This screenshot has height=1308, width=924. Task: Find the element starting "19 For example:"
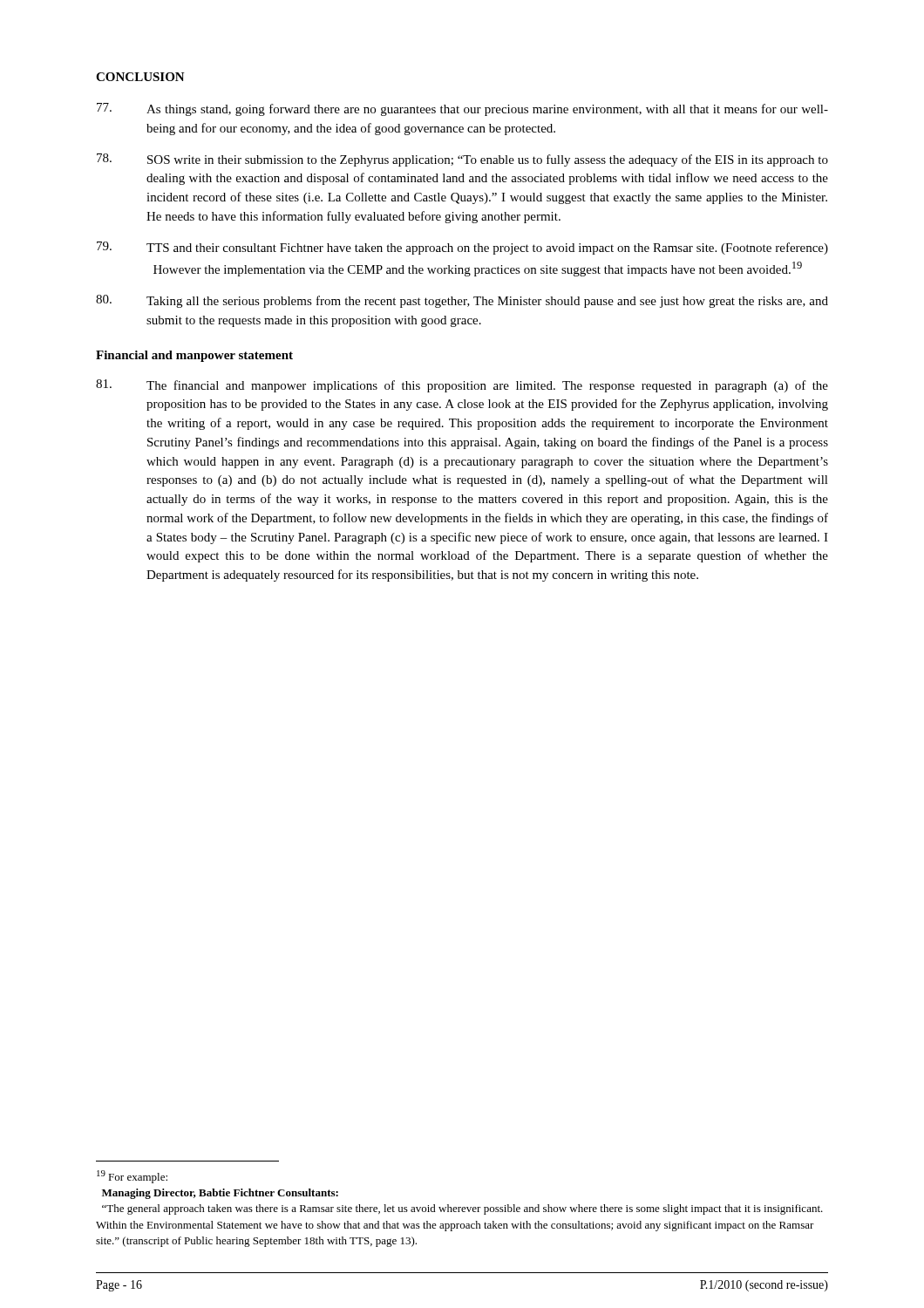[x=462, y=1205]
